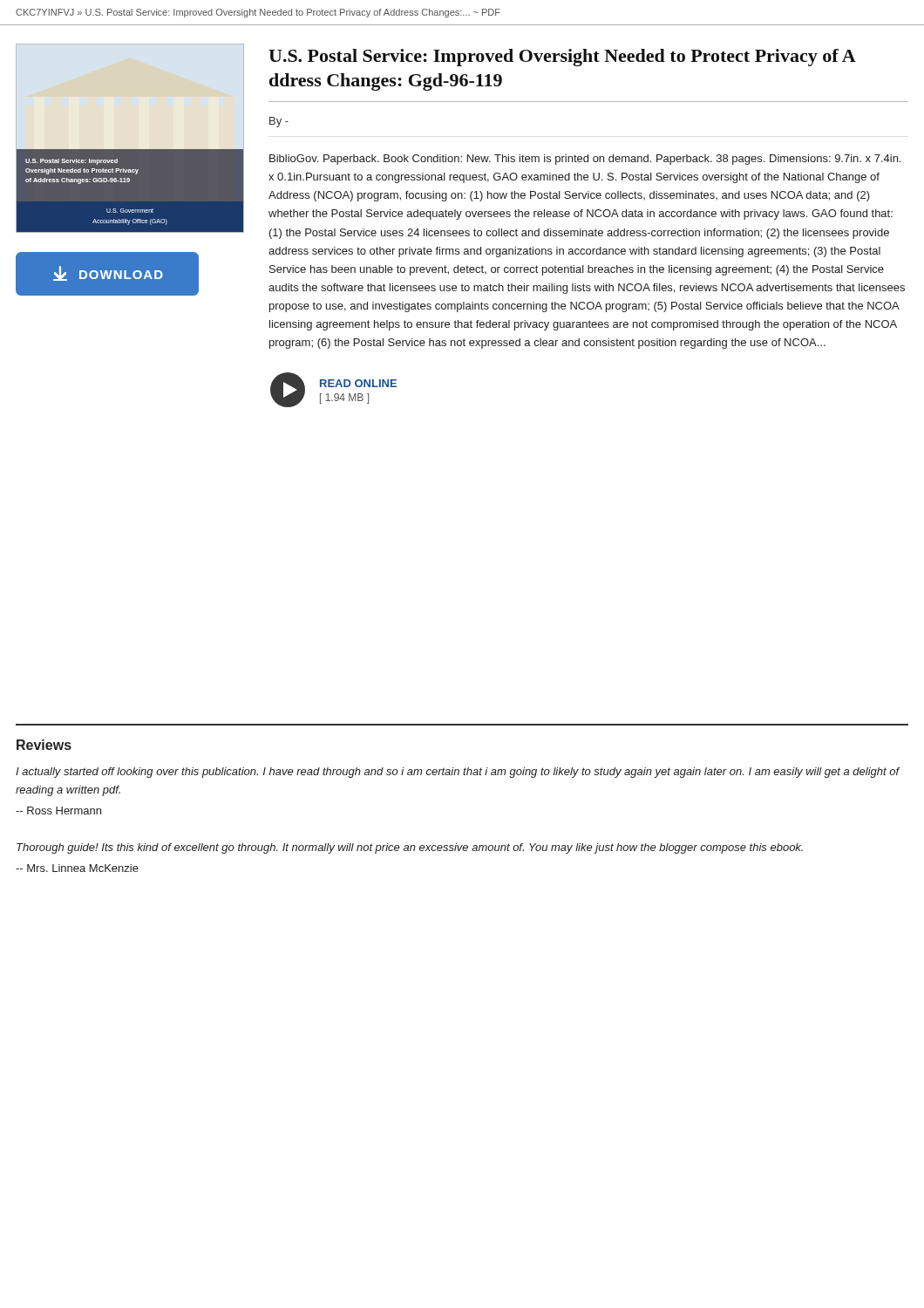
Task: Select the text with the text "READ ONLINE"
Action: coord(358,383)
